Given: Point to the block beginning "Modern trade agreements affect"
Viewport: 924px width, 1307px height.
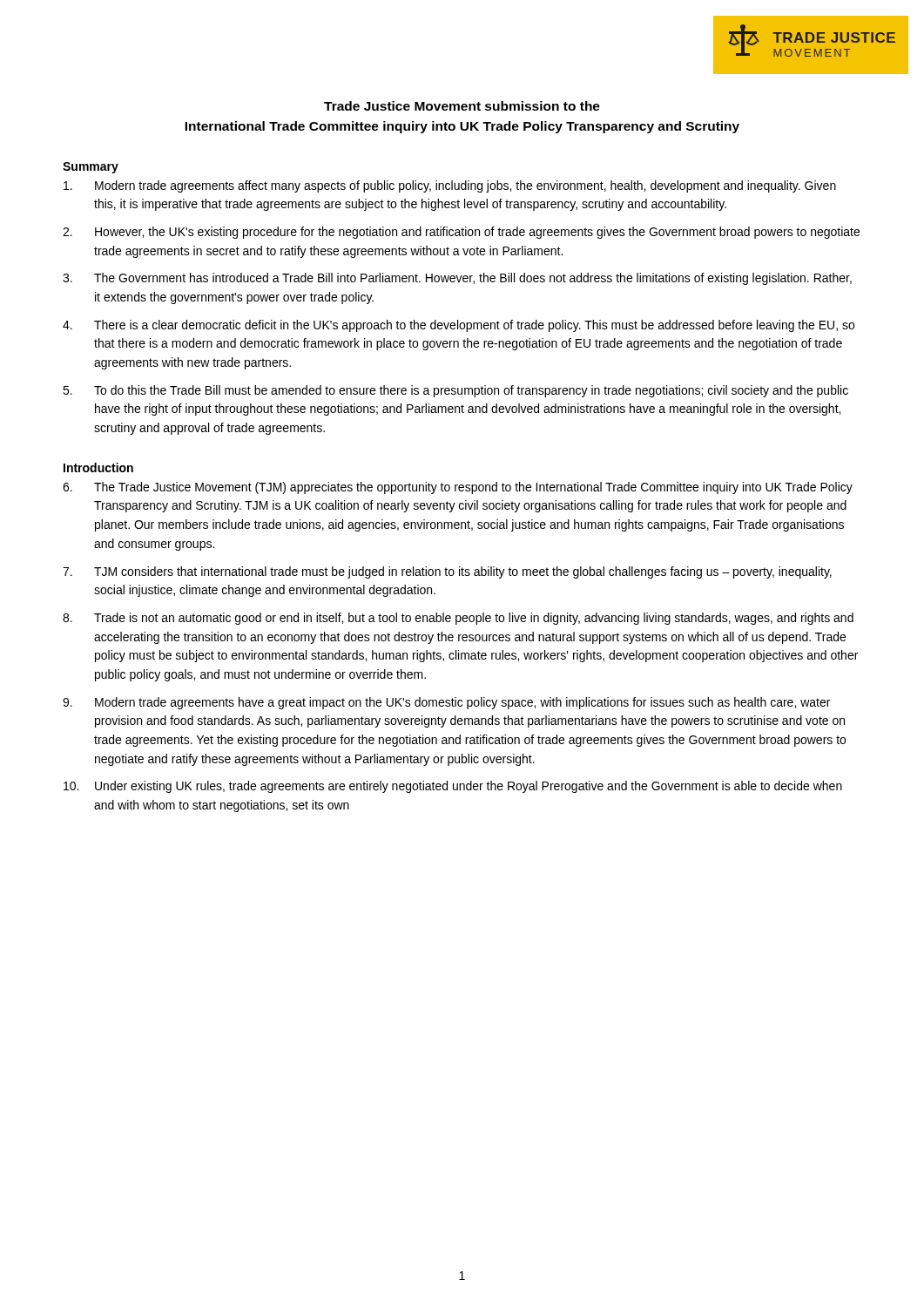Looking at the screenshot, I should [462, 195].
